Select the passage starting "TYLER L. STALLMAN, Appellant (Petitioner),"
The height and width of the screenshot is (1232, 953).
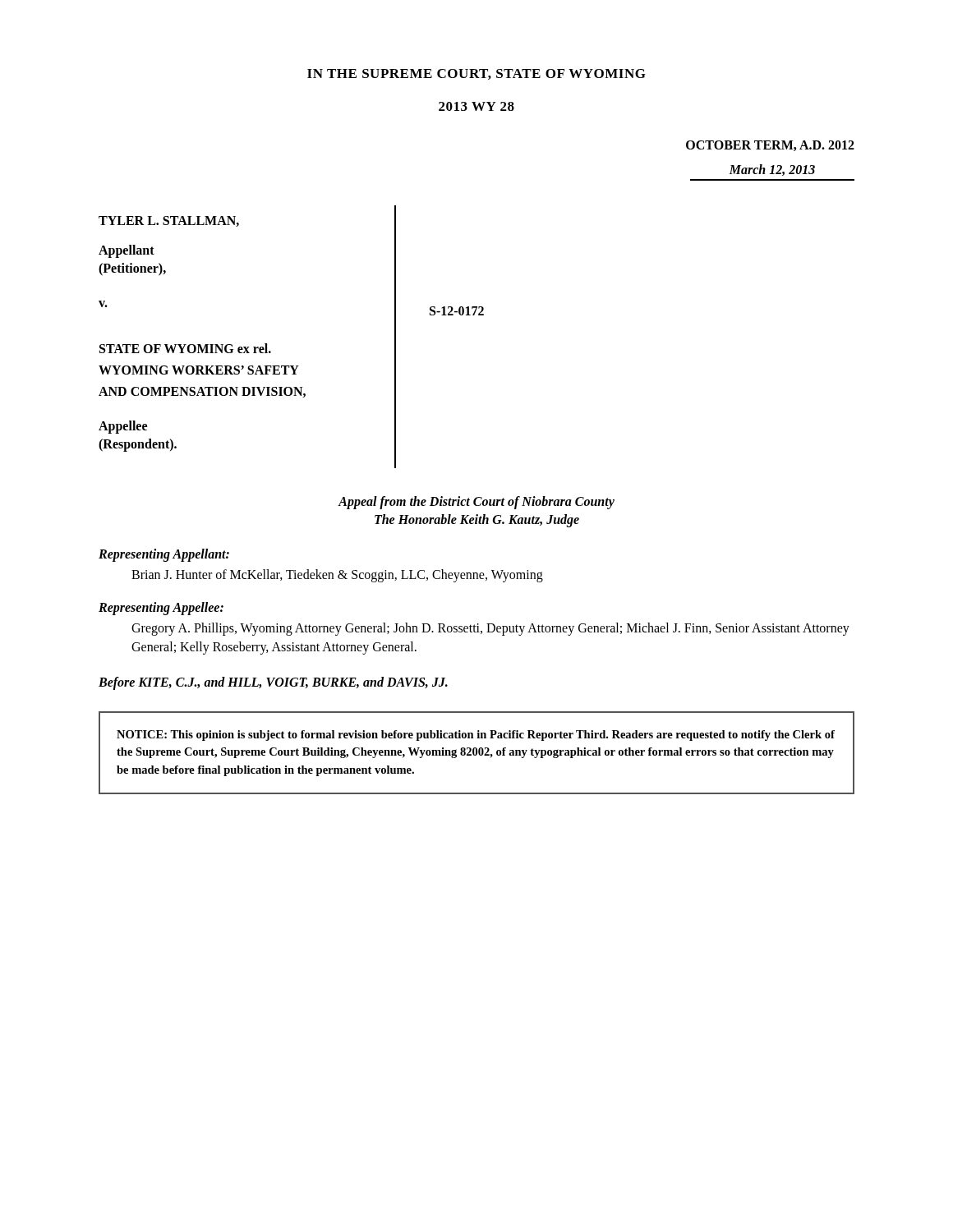(134, 245)
